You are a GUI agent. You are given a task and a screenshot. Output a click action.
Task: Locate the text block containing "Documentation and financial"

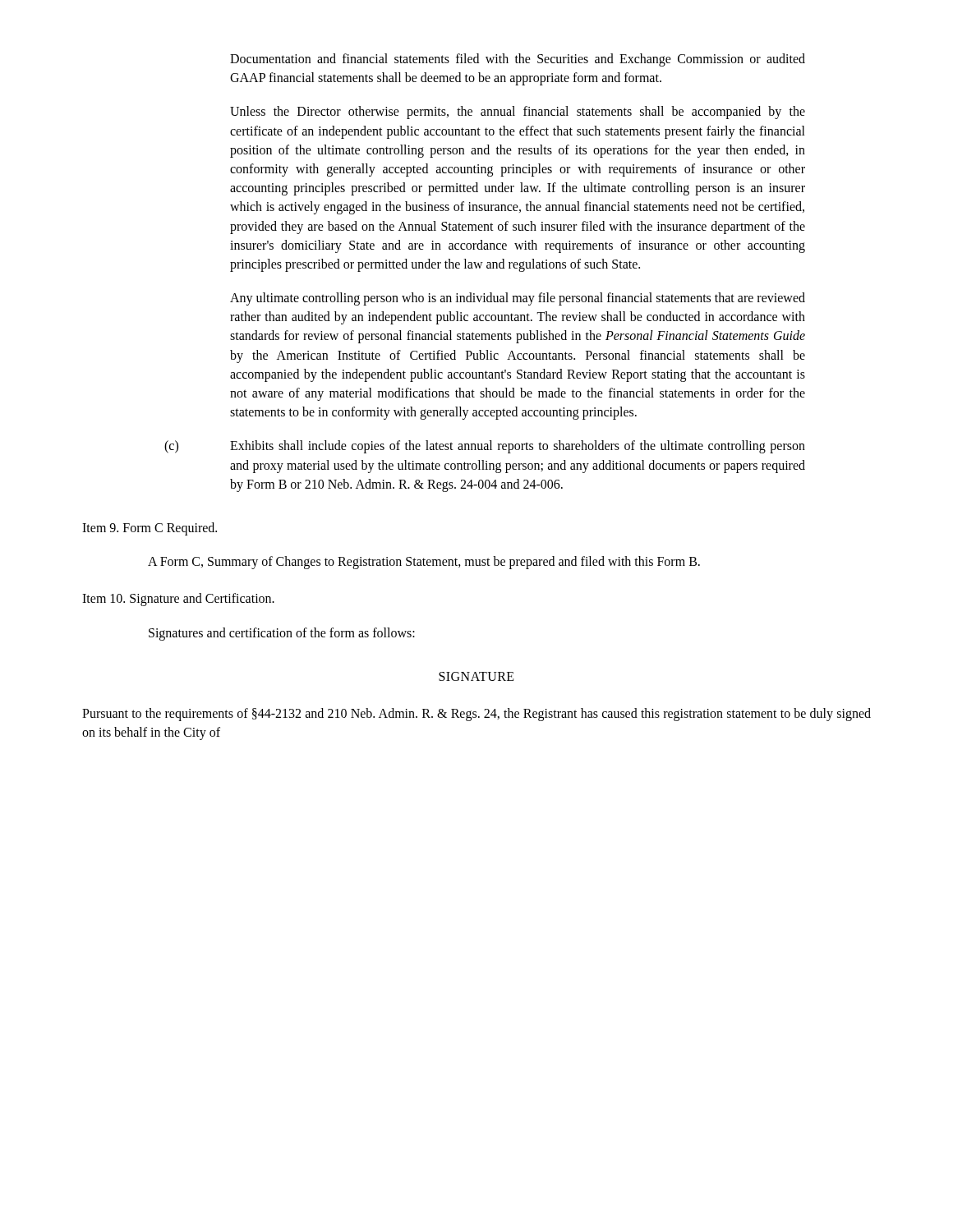518,68
